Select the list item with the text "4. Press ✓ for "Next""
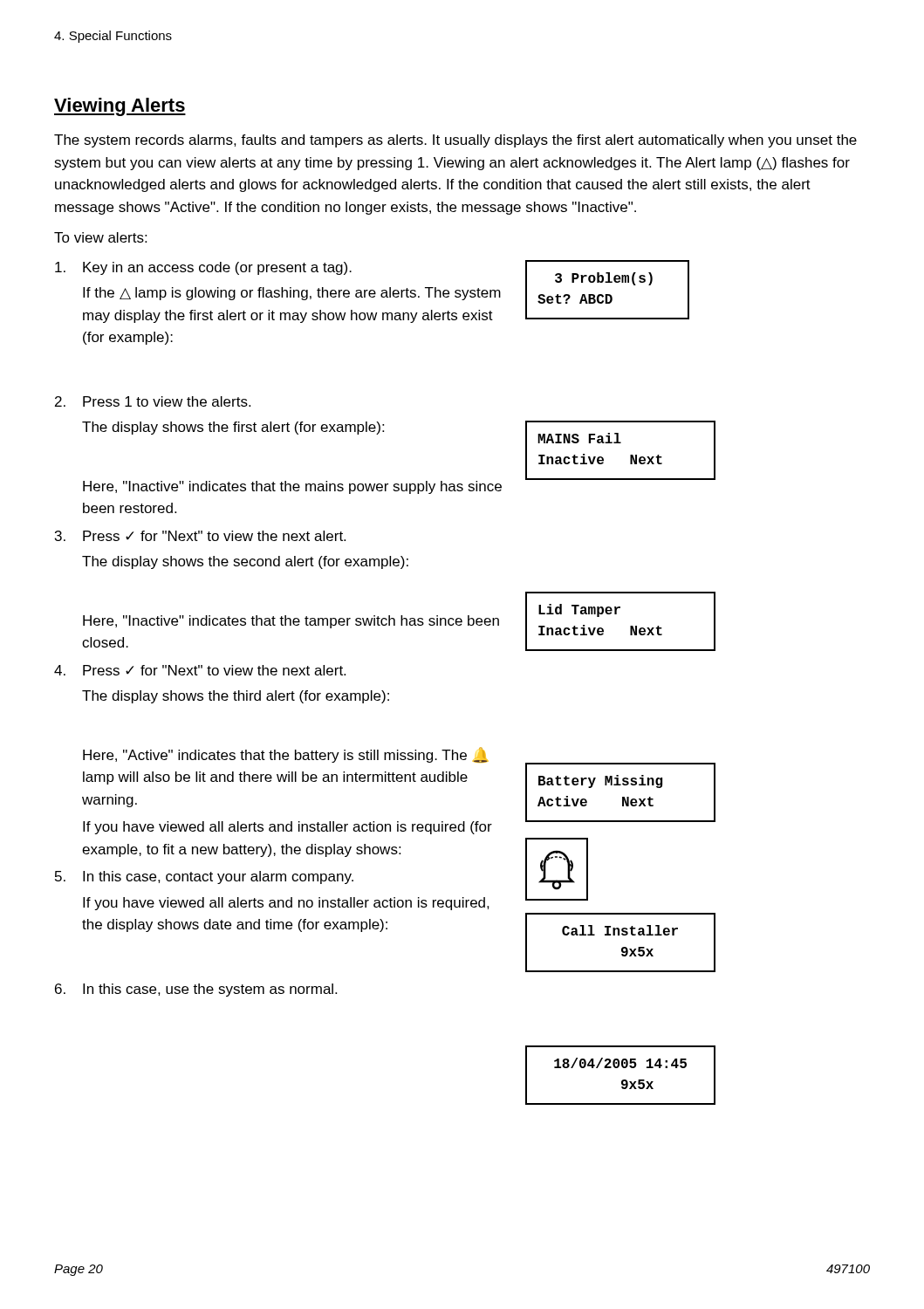The height and width of the screenshot is (1309, 924). tap(201, 670)
